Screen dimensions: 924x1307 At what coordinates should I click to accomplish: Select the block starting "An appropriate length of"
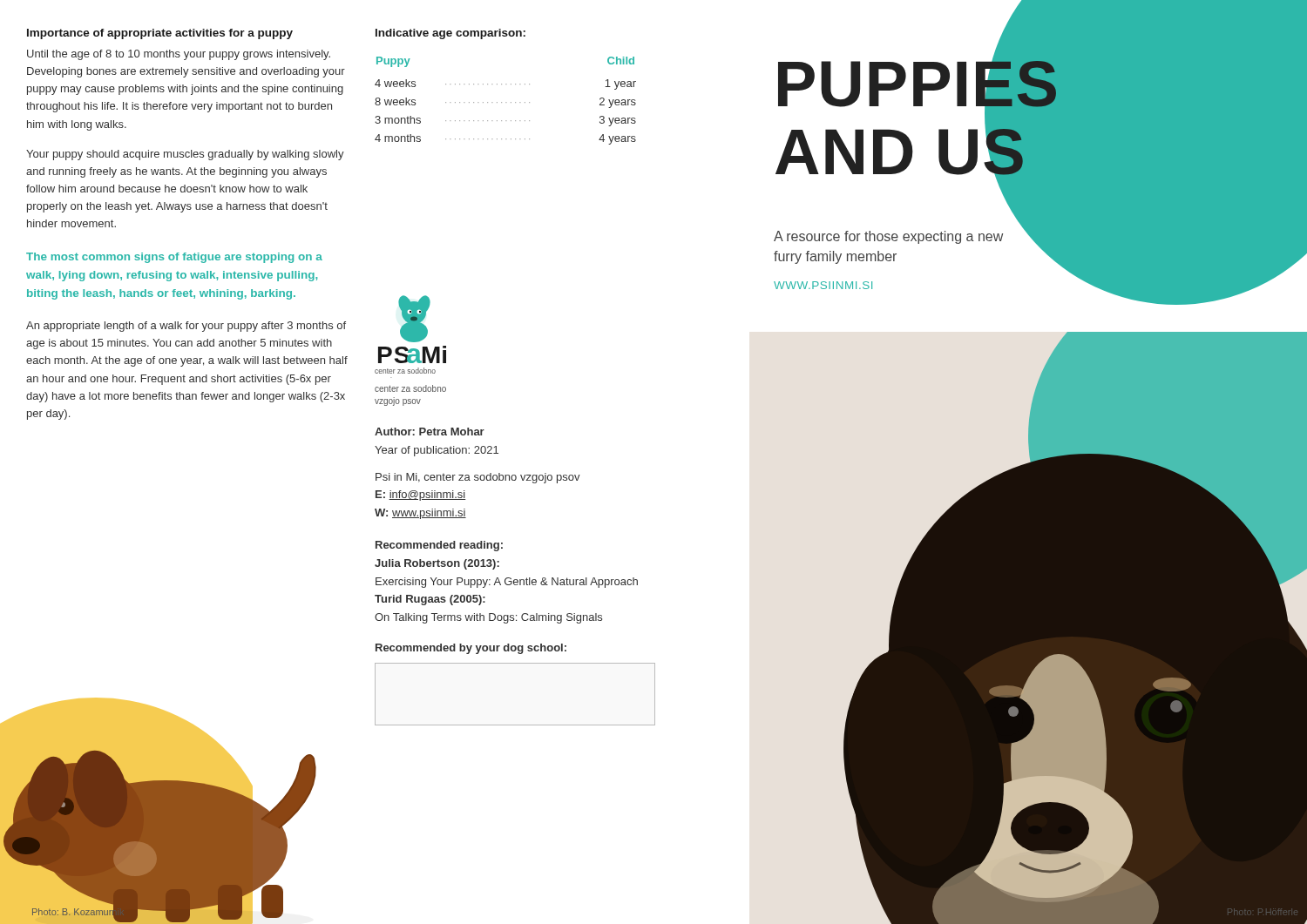[x=187, y=369]
